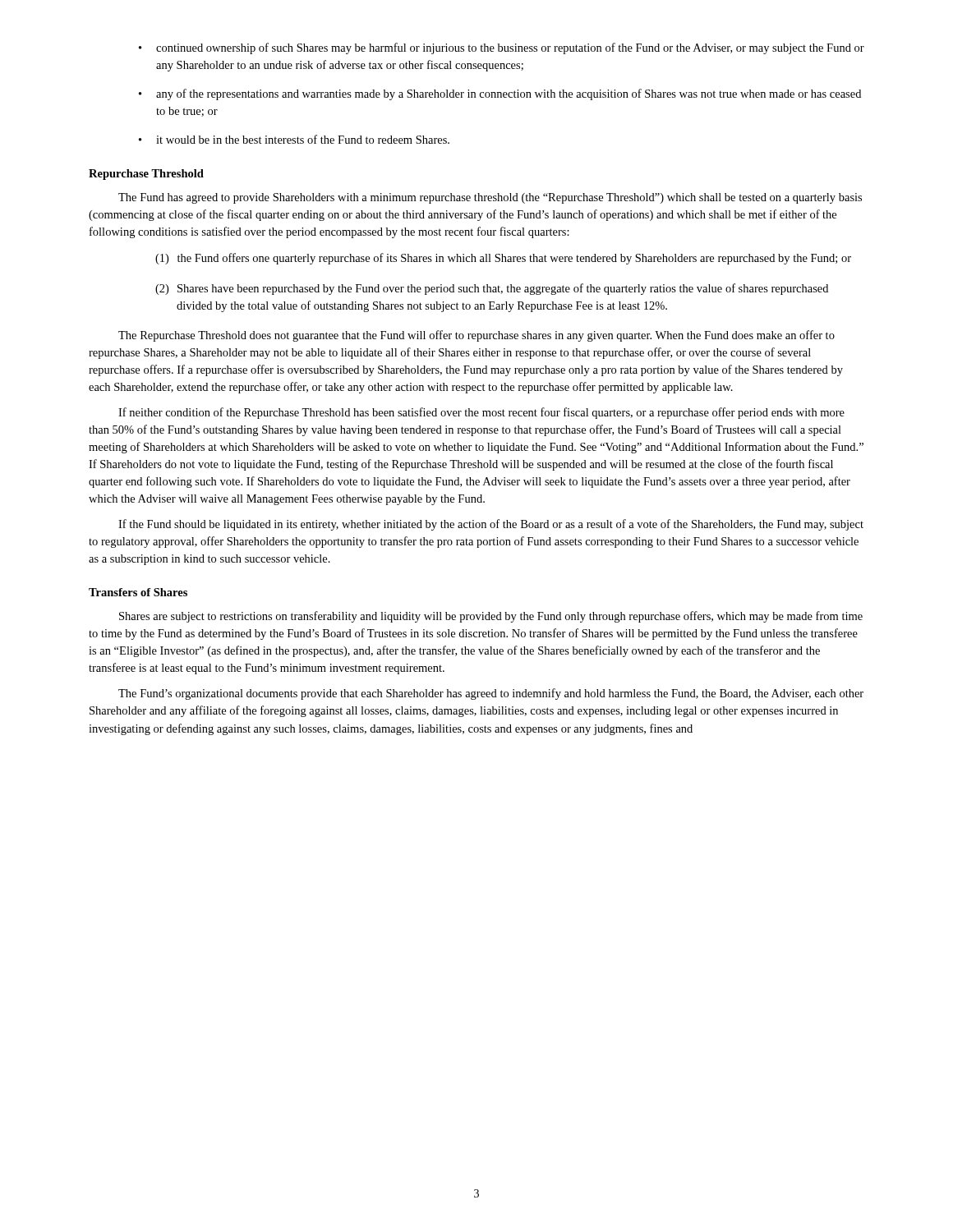Click the passage that begins "Shares are subject to restrictions on"
This screenshot has height=1232, width=953.
pos(476,642)
